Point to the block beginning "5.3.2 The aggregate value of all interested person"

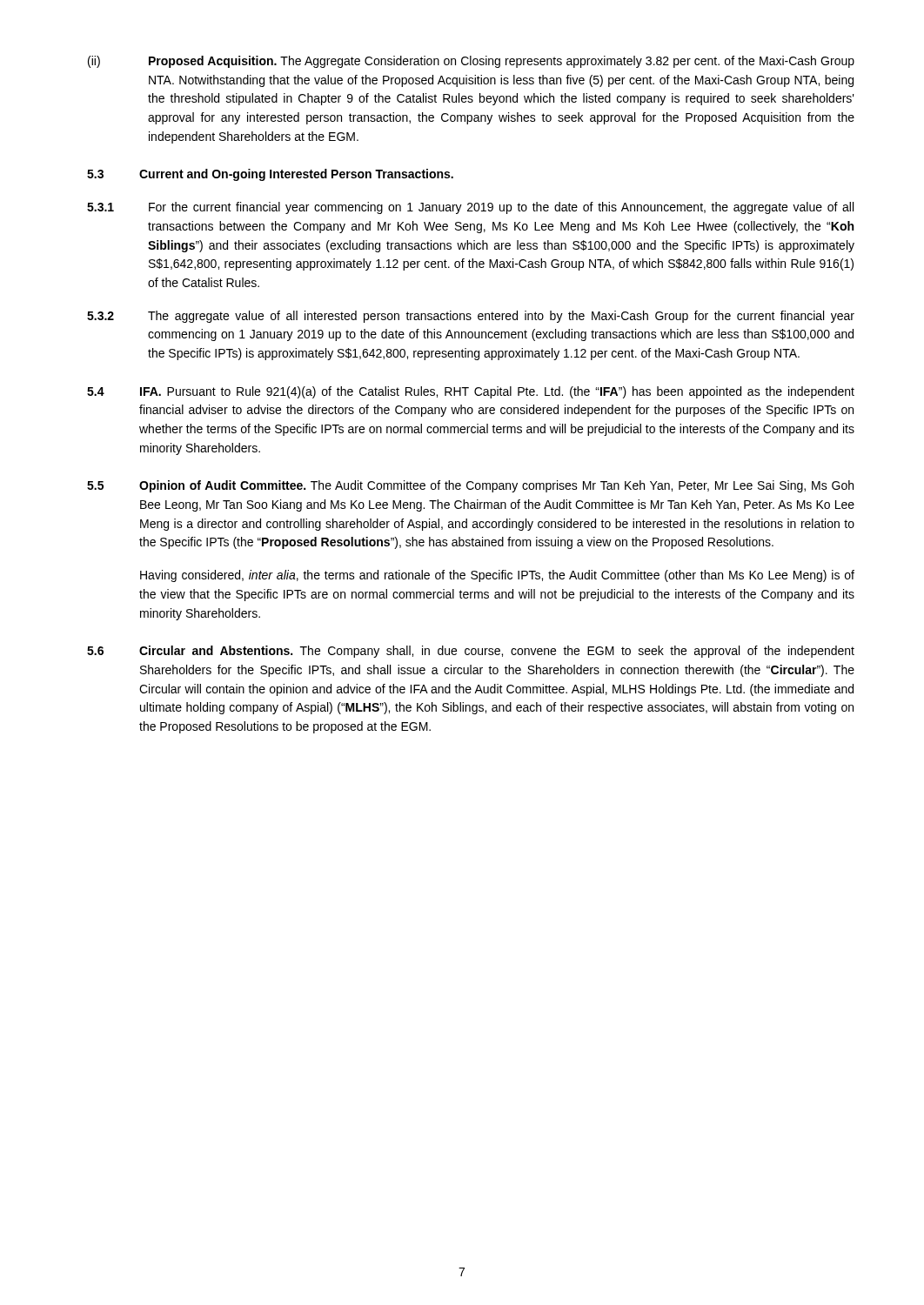pyautogui.click(x=471, y=335)
